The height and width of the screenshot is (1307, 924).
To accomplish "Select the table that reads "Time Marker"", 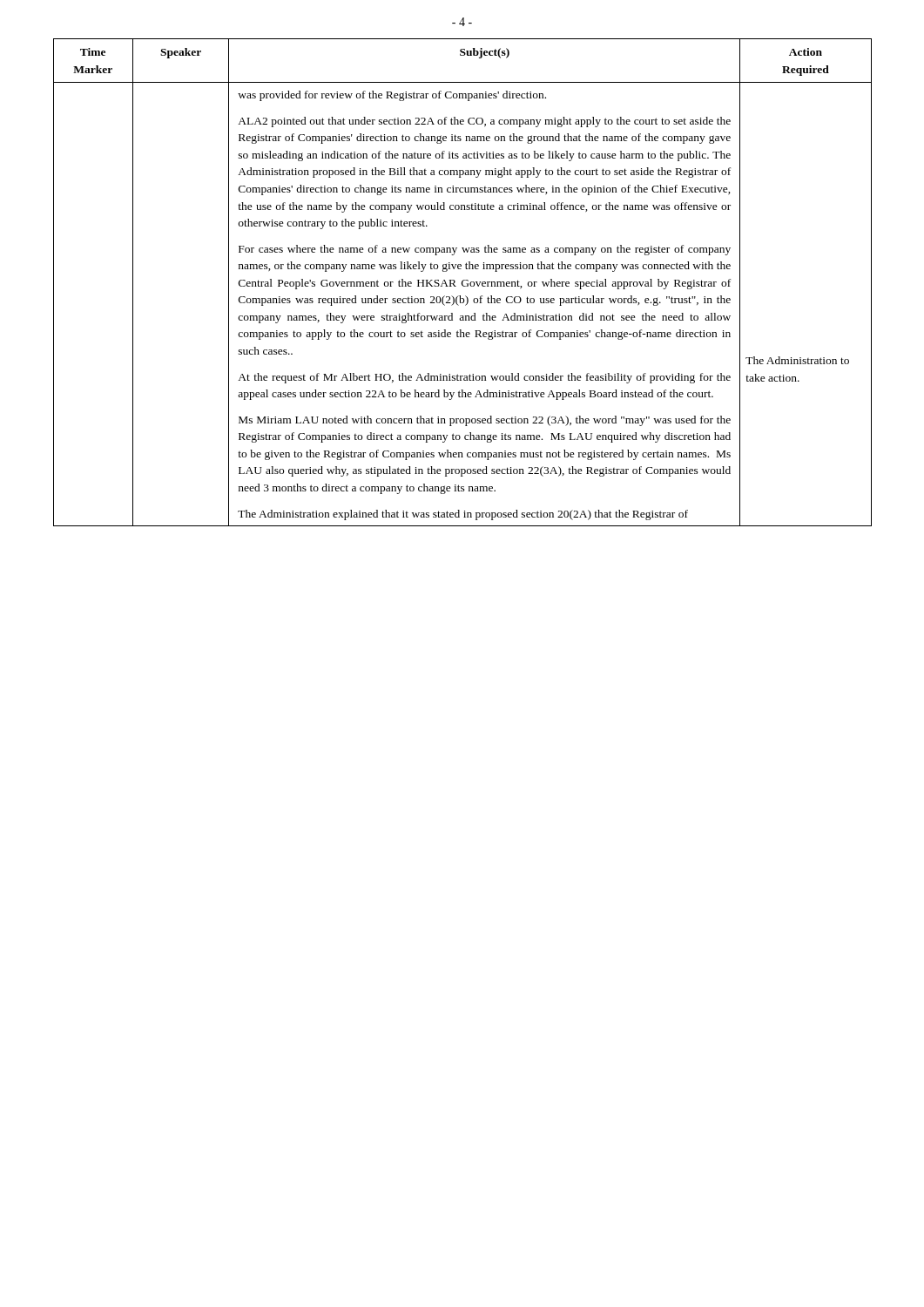I will click(x=462, y=282).
